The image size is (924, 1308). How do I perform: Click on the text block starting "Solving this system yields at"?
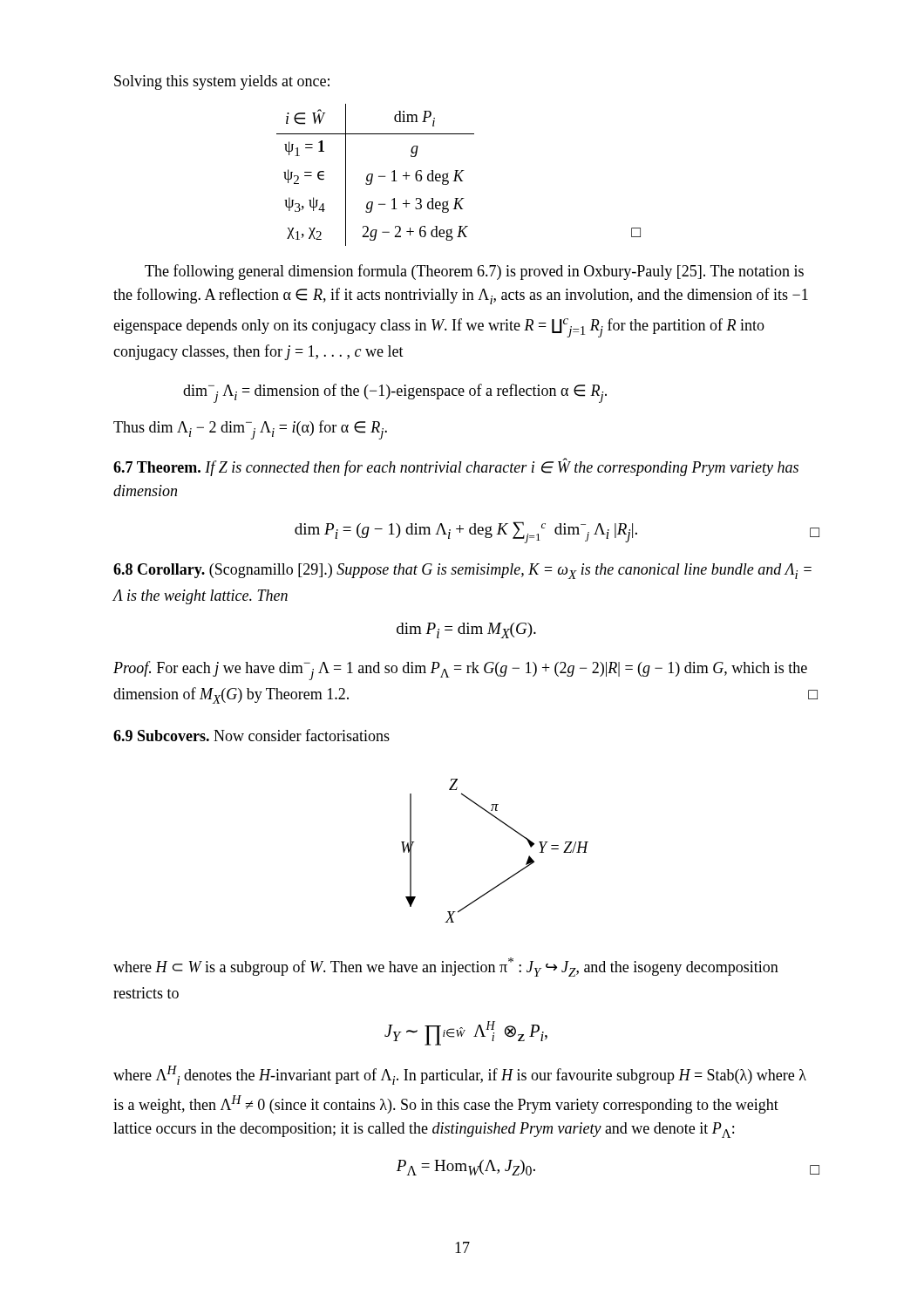222,81
